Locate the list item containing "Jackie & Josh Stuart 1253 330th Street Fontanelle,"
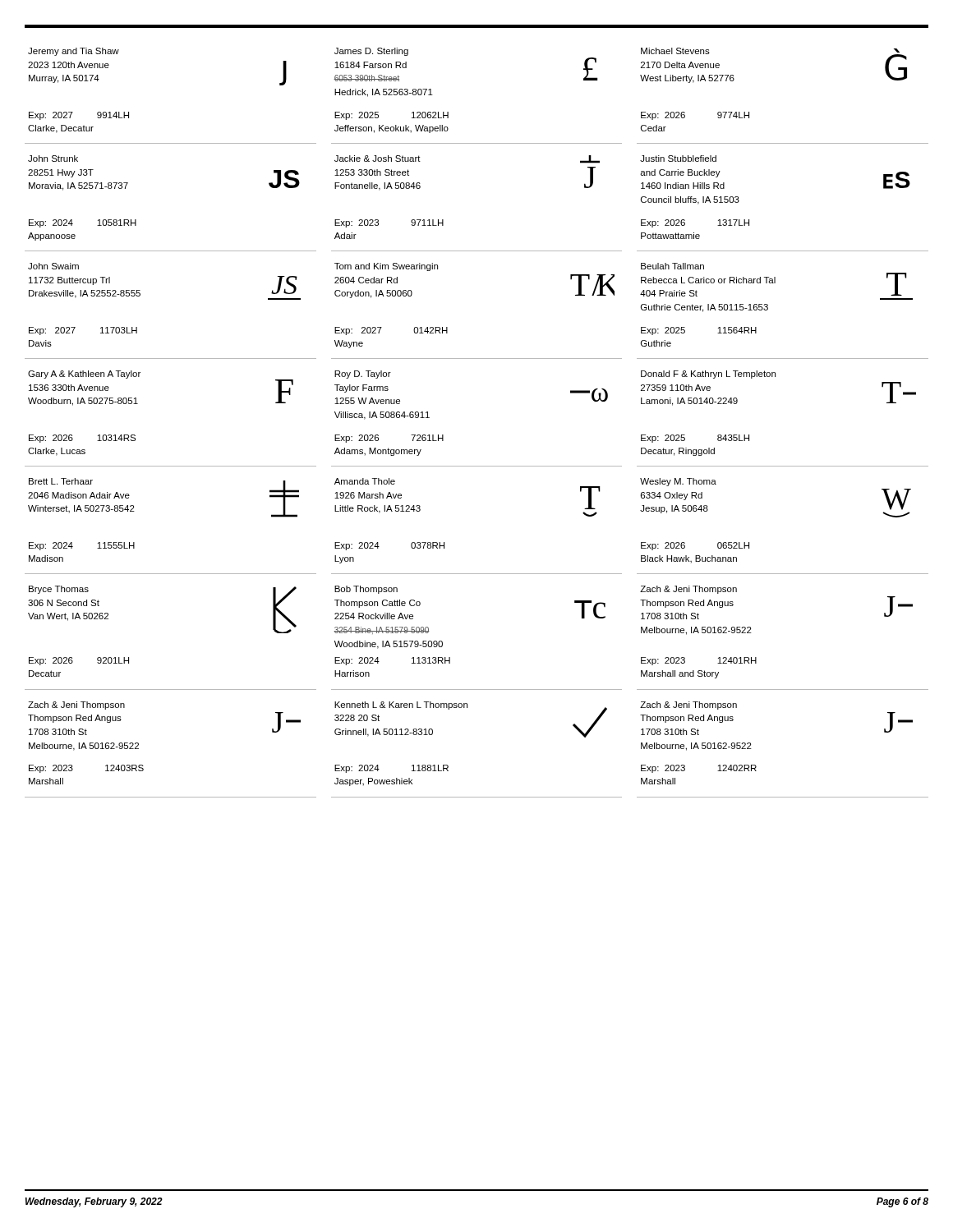 coord(378,159)
